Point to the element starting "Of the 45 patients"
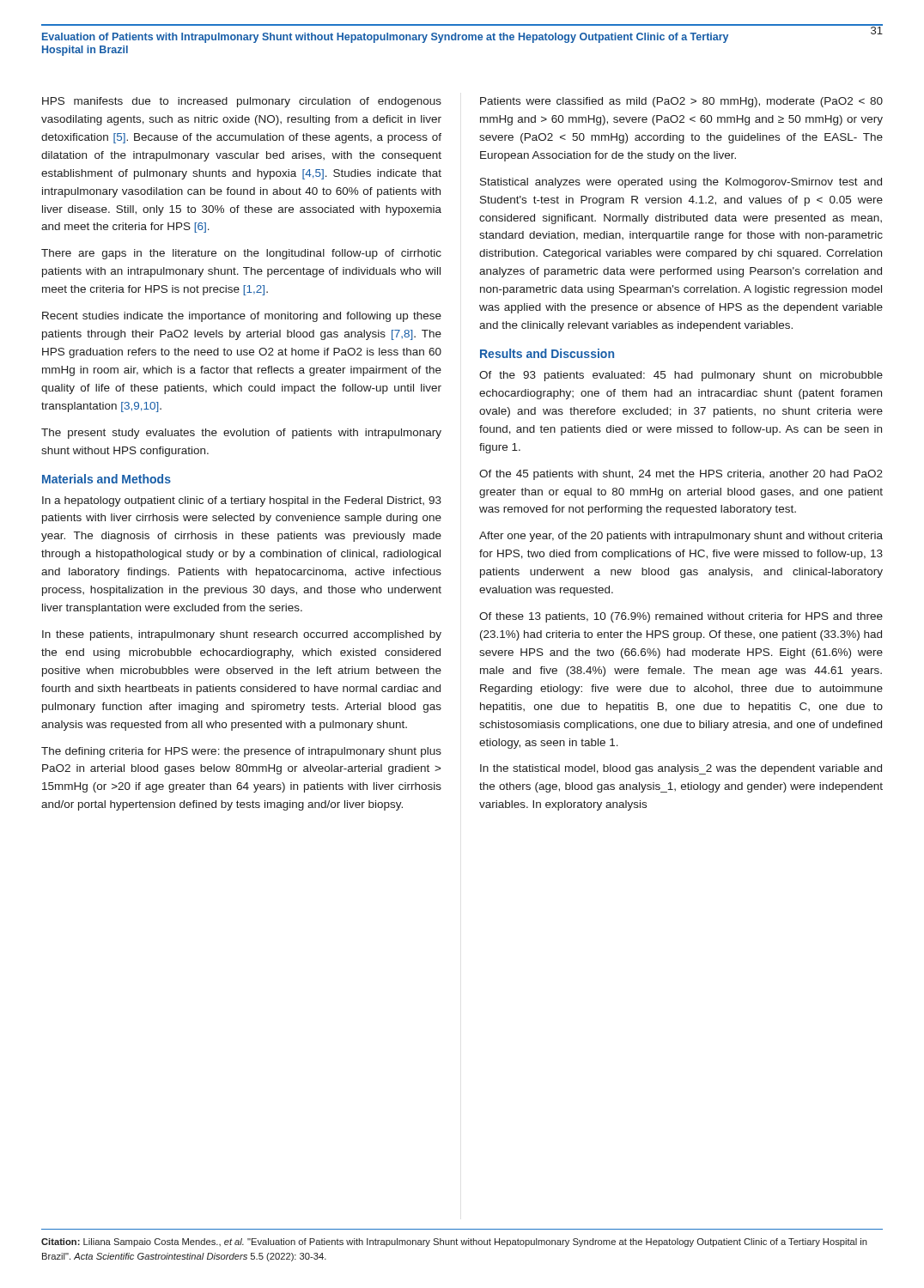Image resolution: width=924 pixels, height=1288 pixels. (x=681, y=492)
